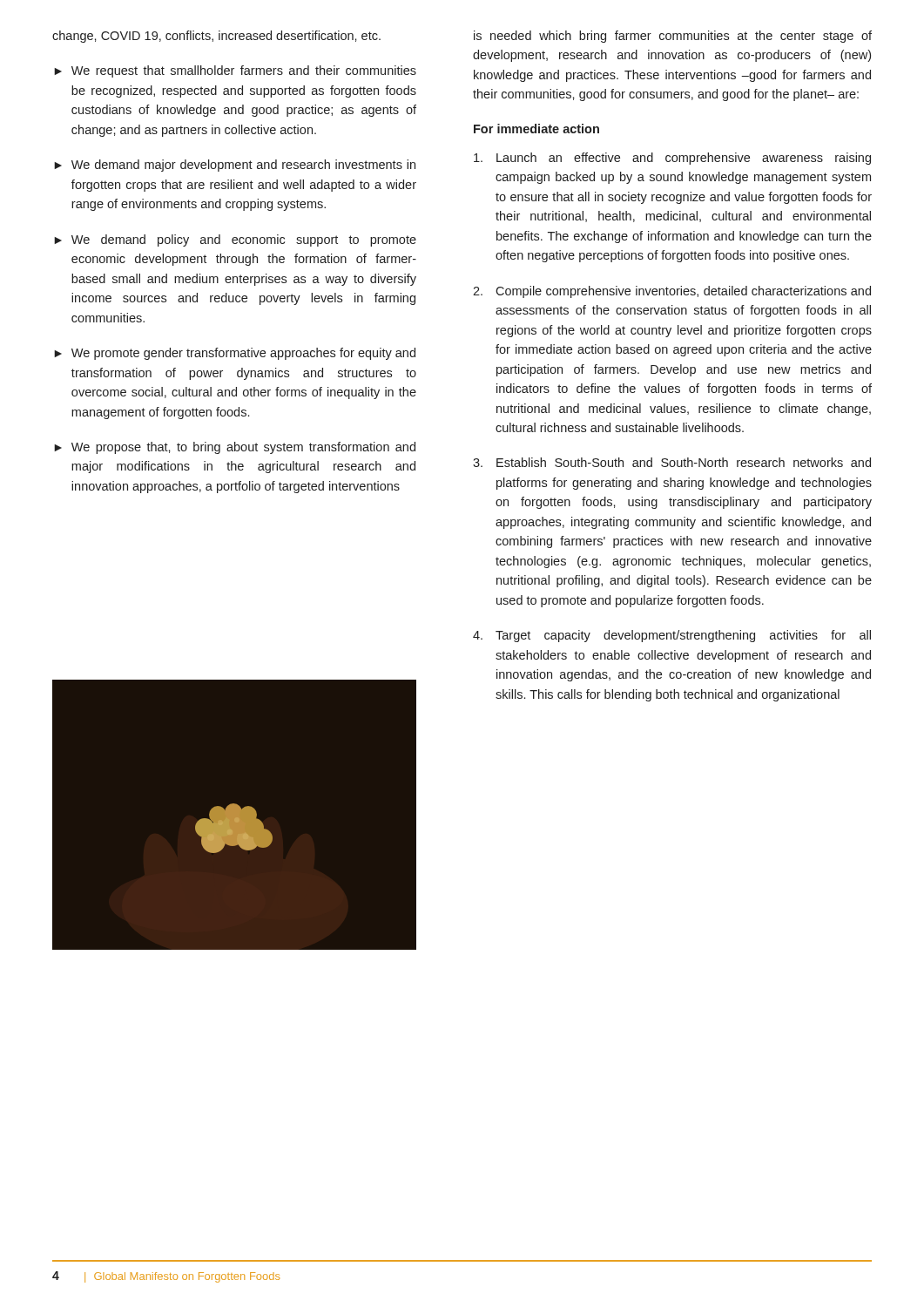Screen dimensions: 1307x924
Task: Locate the element starting "is needed which bring farmer"
Action: click(x=672, y=65)
